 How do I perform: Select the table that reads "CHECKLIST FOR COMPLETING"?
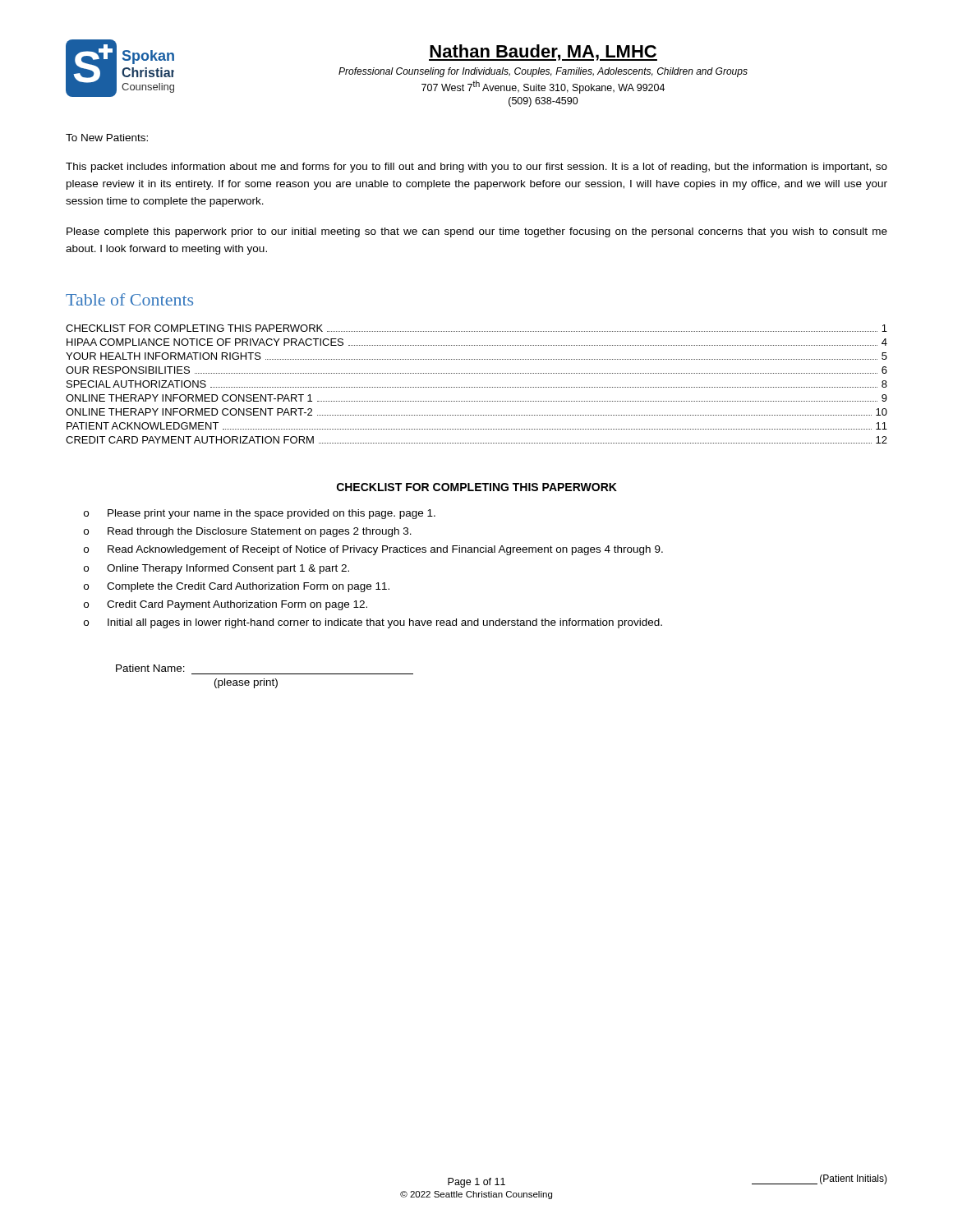click(476, 384)
